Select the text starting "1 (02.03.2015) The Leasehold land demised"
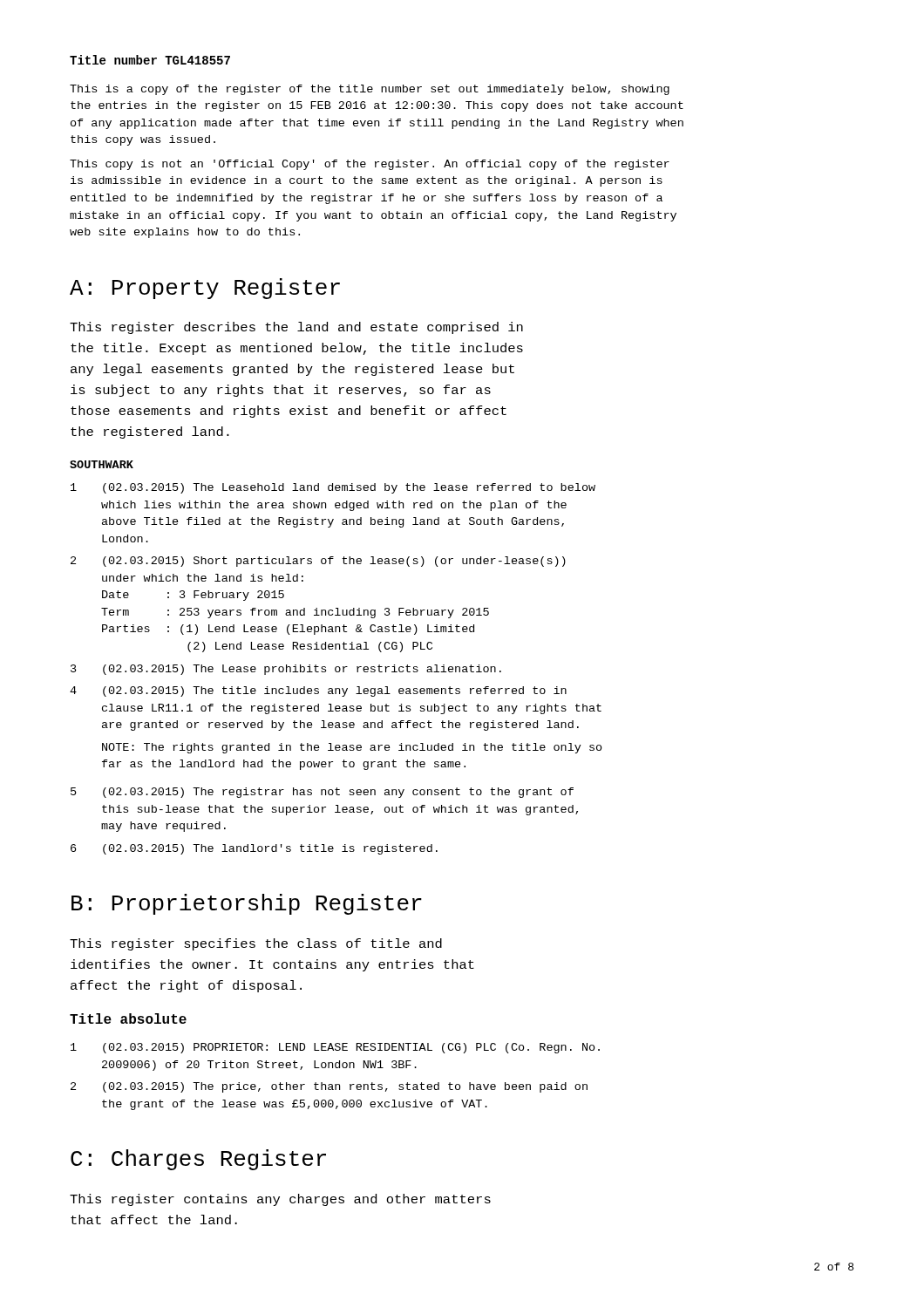 coord(462,514)
